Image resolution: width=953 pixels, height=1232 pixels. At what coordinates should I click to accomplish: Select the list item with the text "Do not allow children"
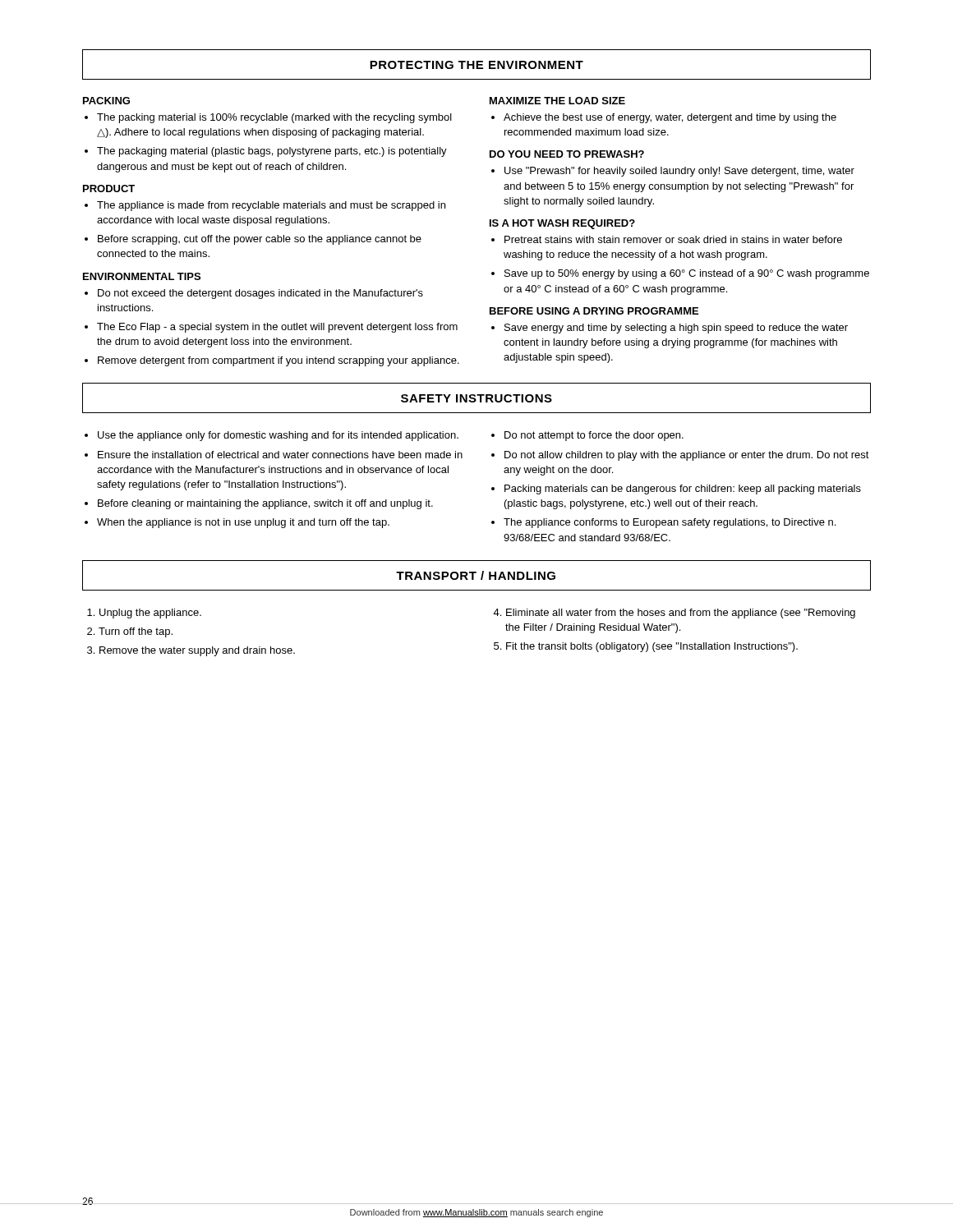pos(686,462)
